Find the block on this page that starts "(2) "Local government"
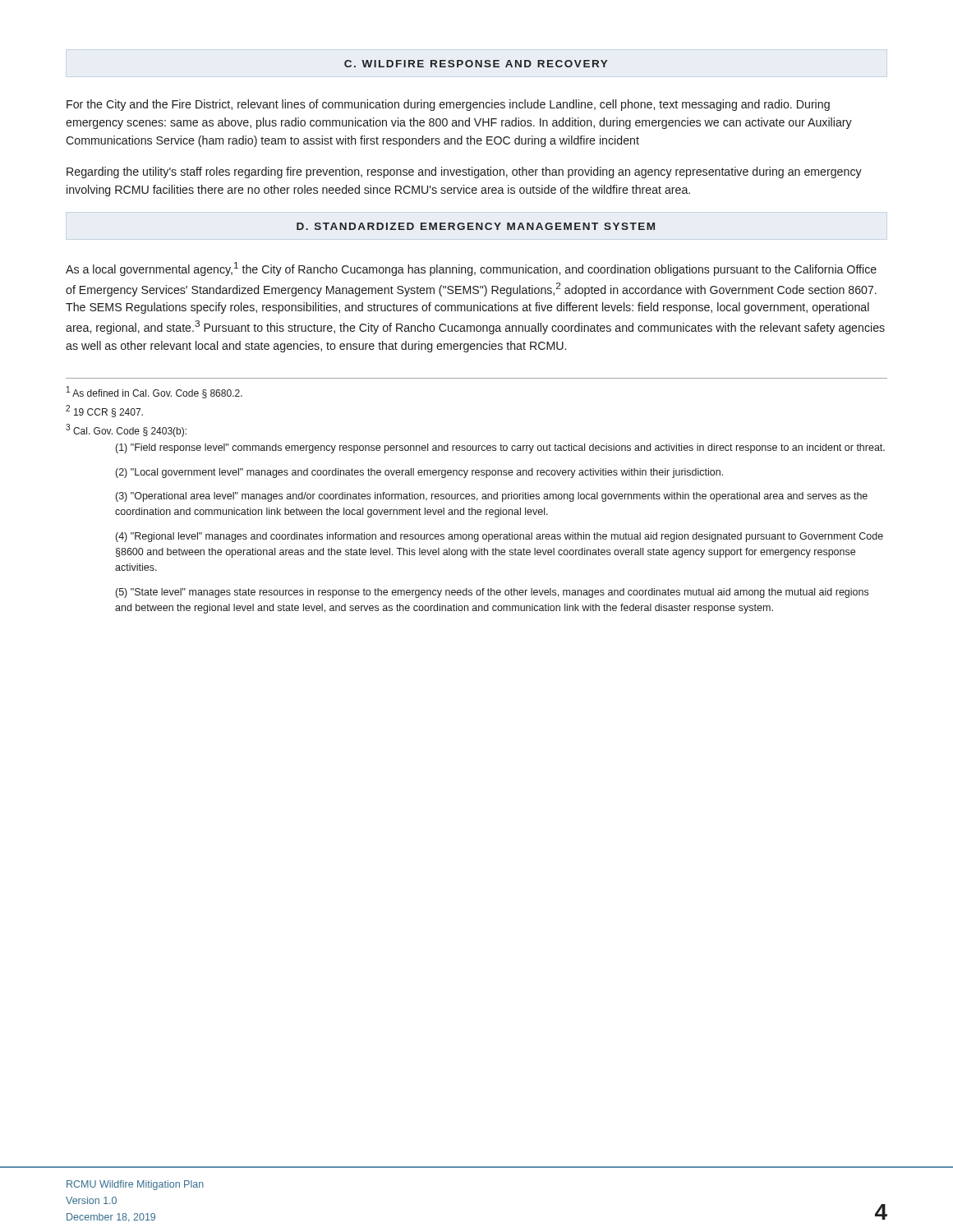Image resolution: width=953 pixels, height=1232 pixels. [x=420, y=472]
